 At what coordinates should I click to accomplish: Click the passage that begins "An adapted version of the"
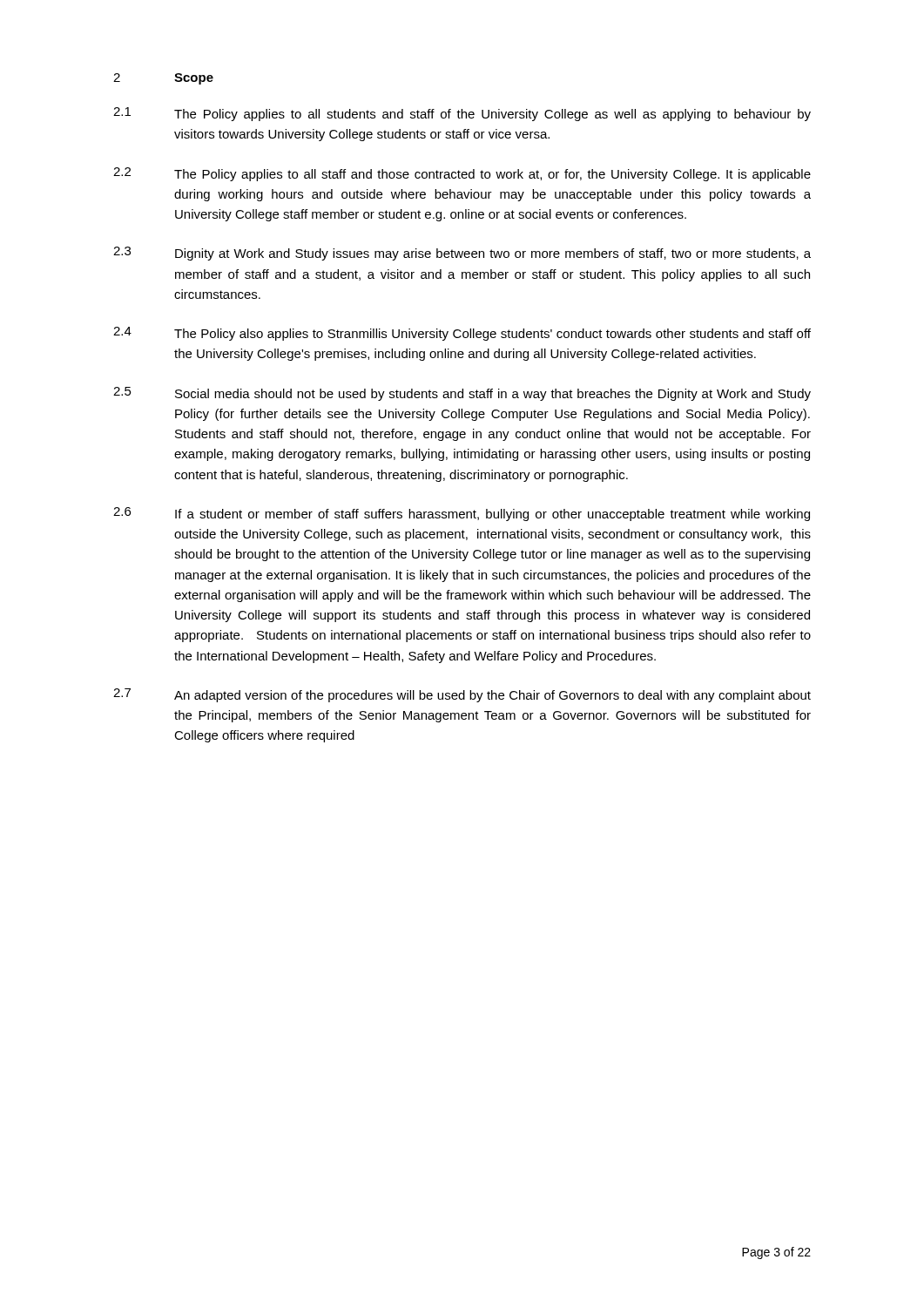[x=492, y=715]
